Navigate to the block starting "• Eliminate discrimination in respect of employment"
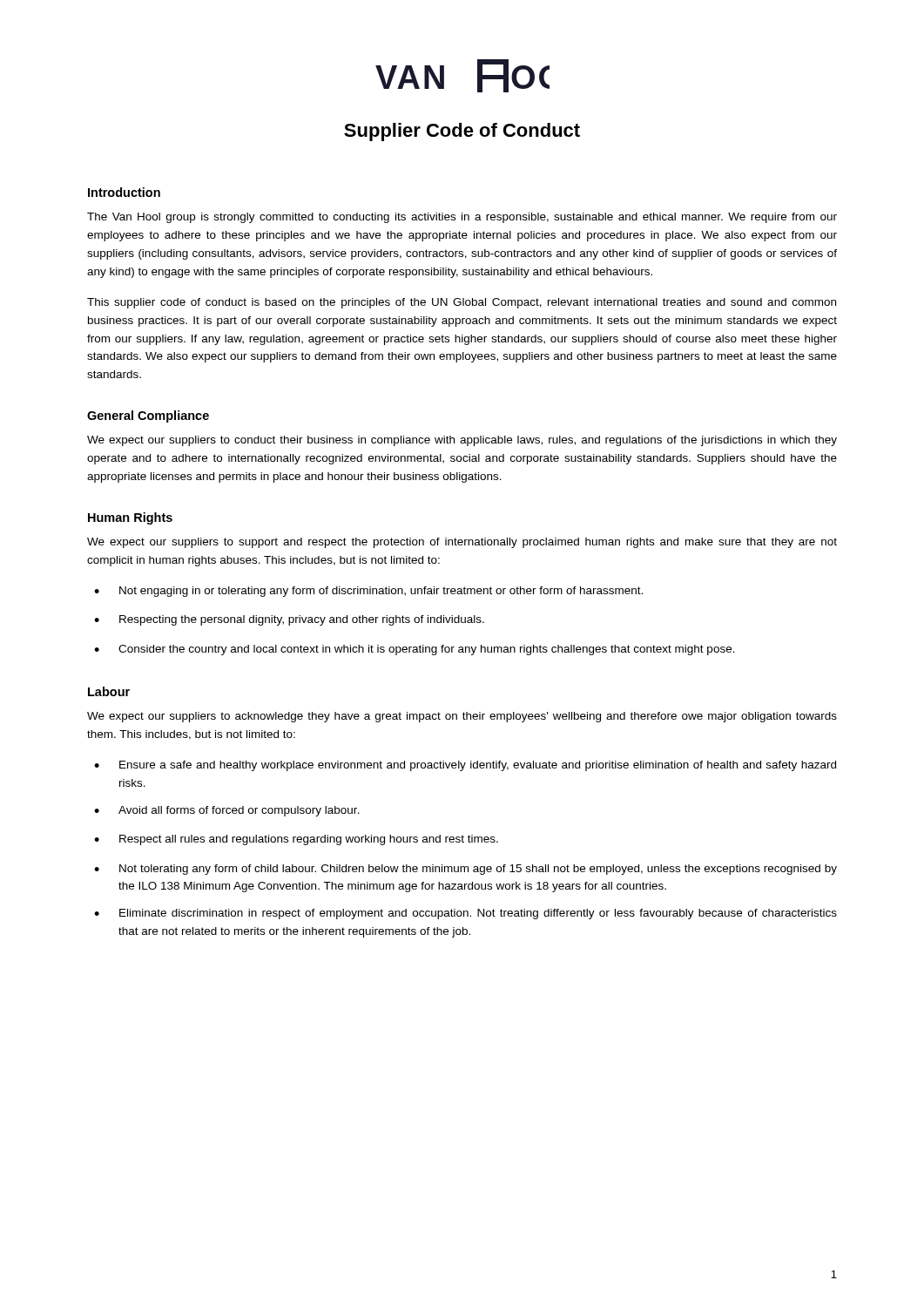The height and width of the screenshot is (1307, 924). [x=462, y=923]
